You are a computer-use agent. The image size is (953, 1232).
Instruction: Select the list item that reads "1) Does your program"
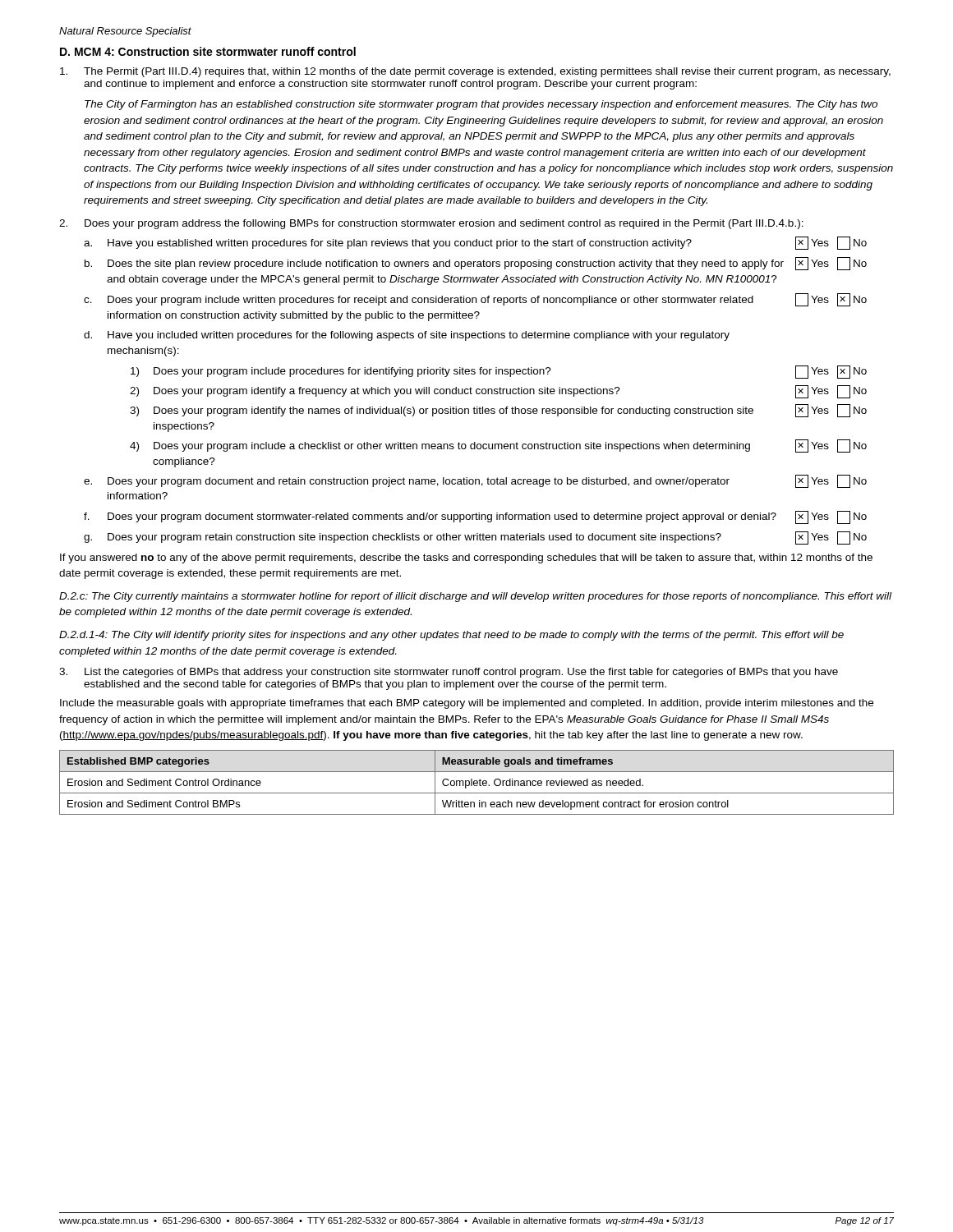click(512, 372)
